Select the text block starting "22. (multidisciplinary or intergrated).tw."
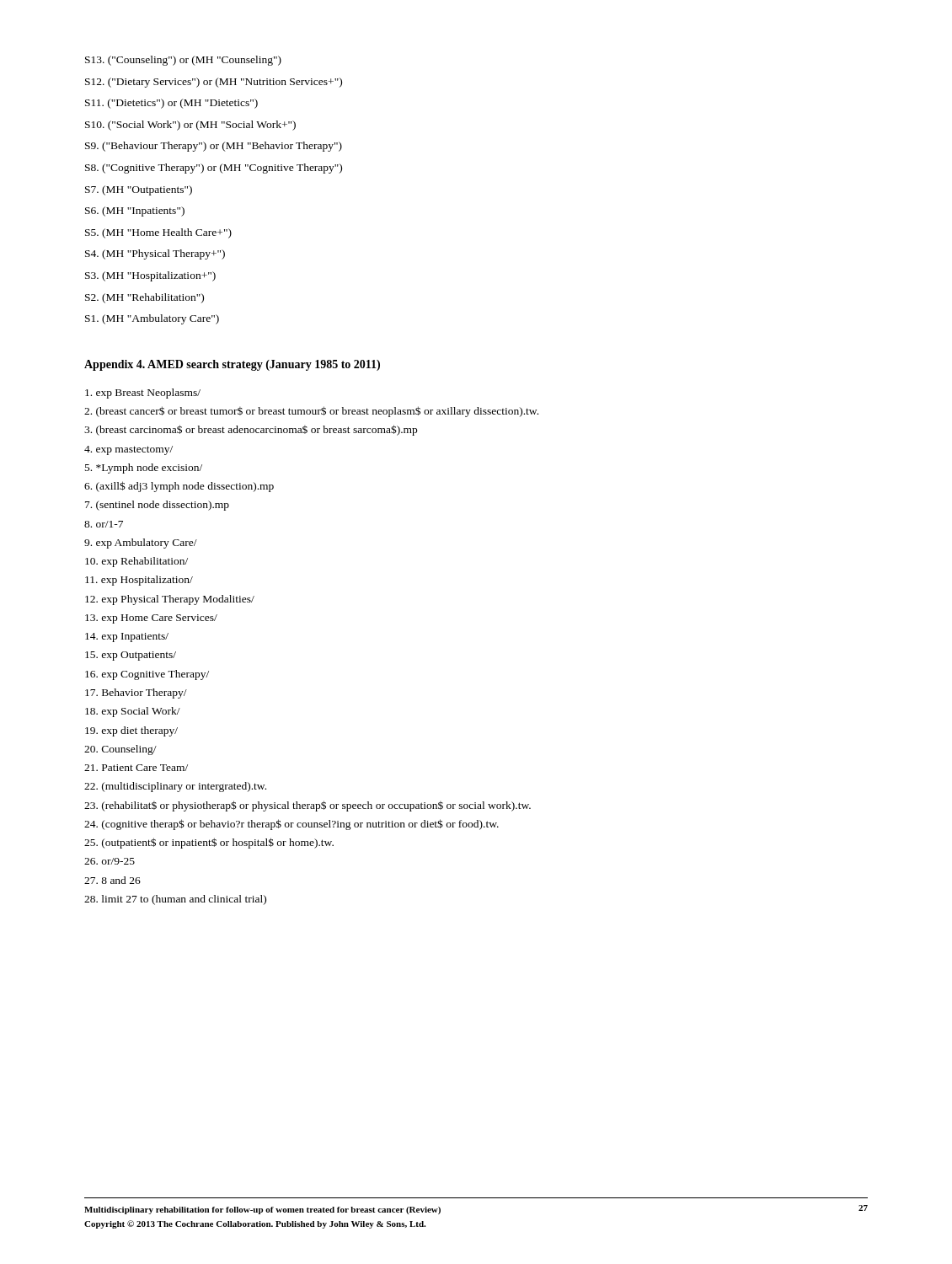This screenshot has width=952, height=1264. pyautogui.click(x=176, y=786)
